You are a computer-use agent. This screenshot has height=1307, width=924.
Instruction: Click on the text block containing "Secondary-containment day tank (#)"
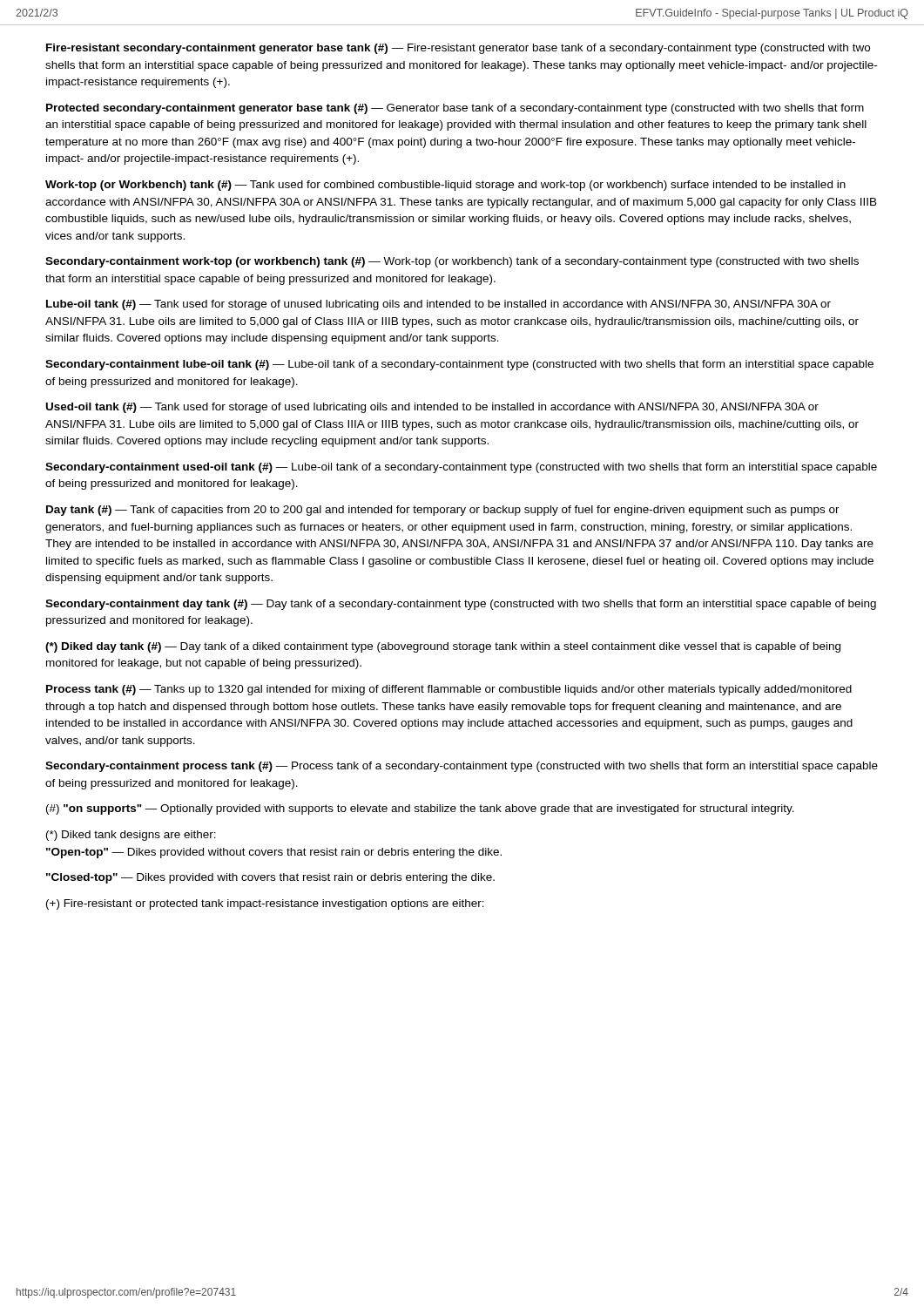(x=461, y=612)
